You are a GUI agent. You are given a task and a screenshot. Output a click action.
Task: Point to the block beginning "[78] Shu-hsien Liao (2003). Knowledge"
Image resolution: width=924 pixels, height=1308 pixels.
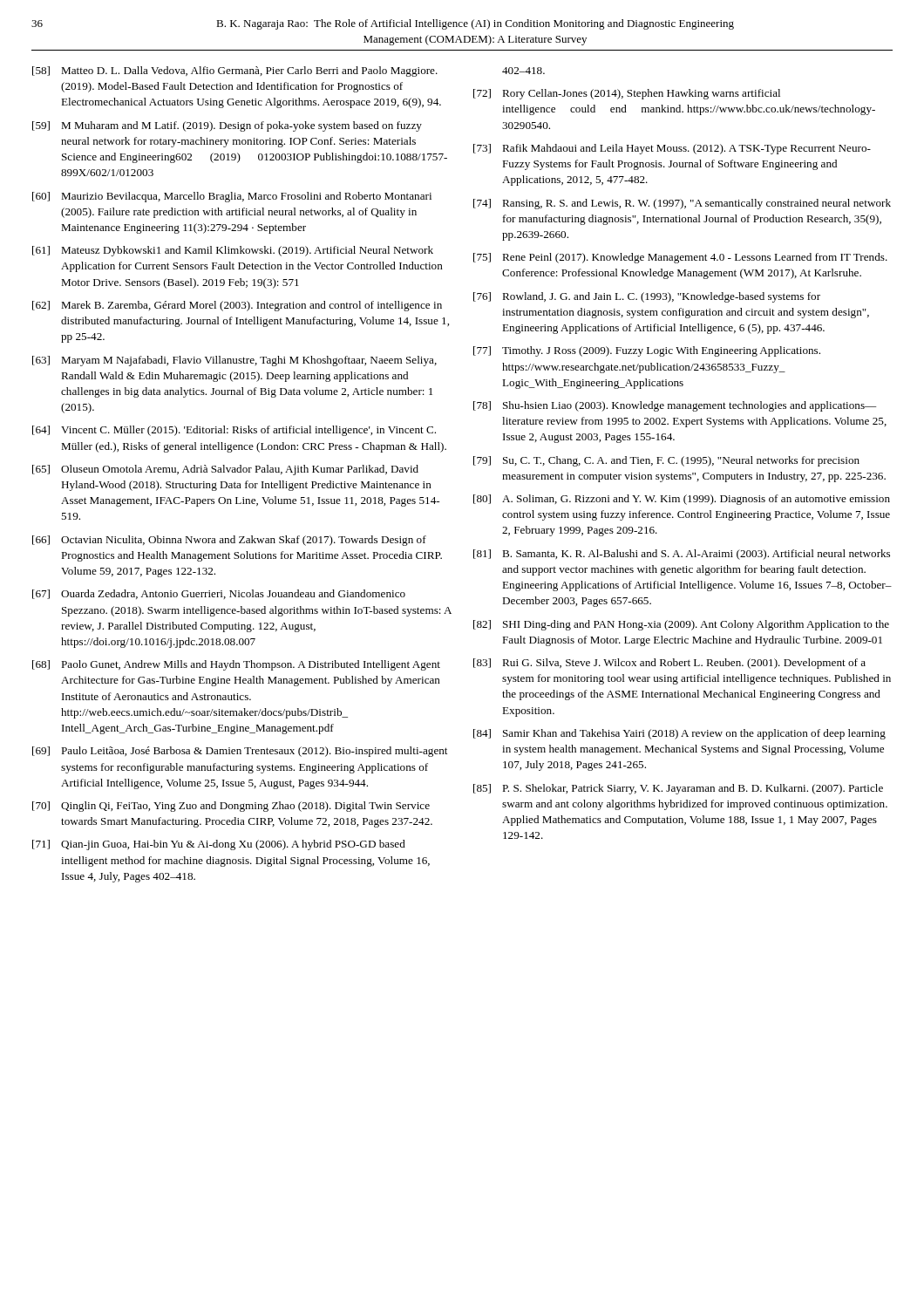pyautogui.click(x=683, y=421)
